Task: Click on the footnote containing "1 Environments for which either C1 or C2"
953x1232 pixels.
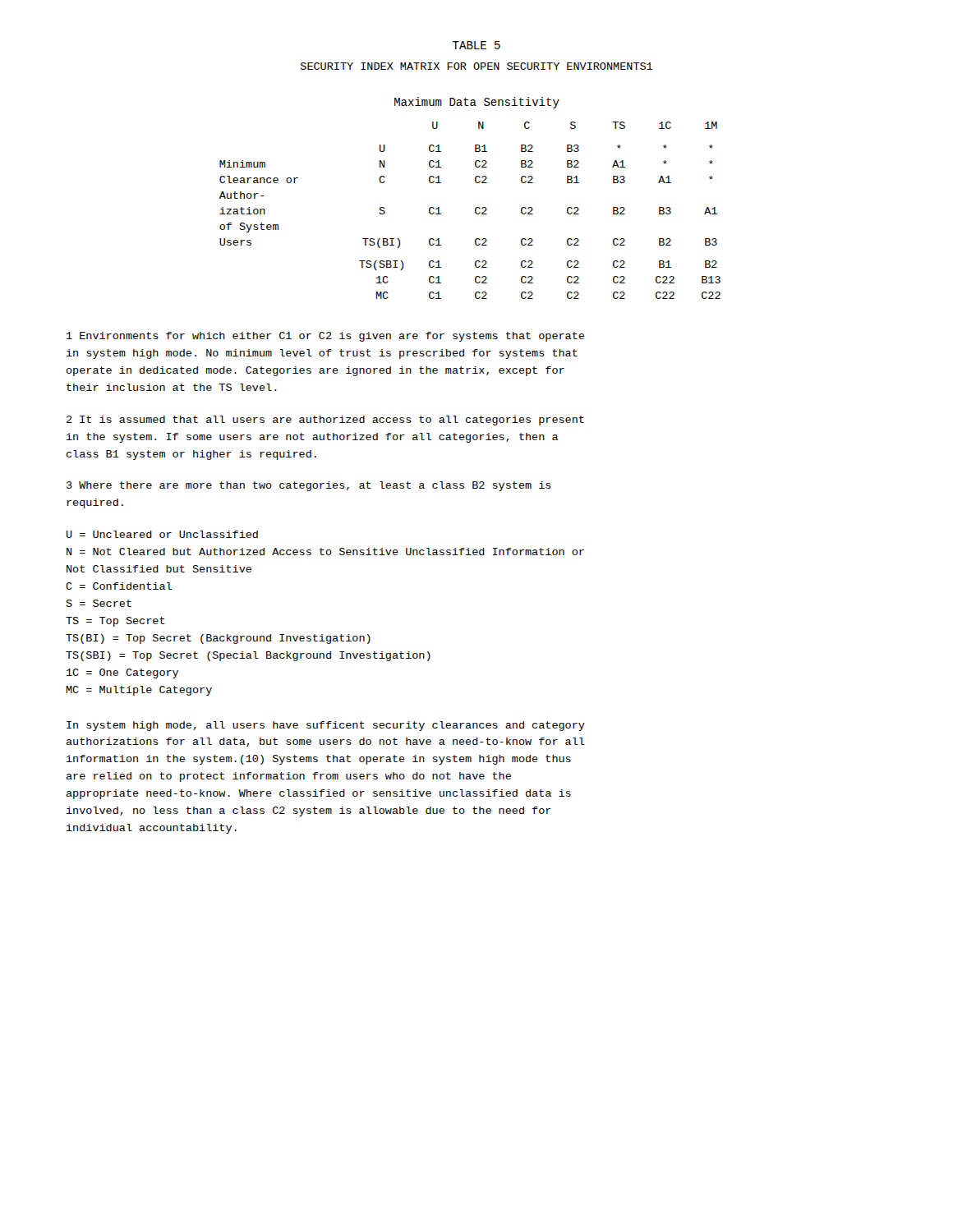Action: pyautogui.click(x=325, y=362)
